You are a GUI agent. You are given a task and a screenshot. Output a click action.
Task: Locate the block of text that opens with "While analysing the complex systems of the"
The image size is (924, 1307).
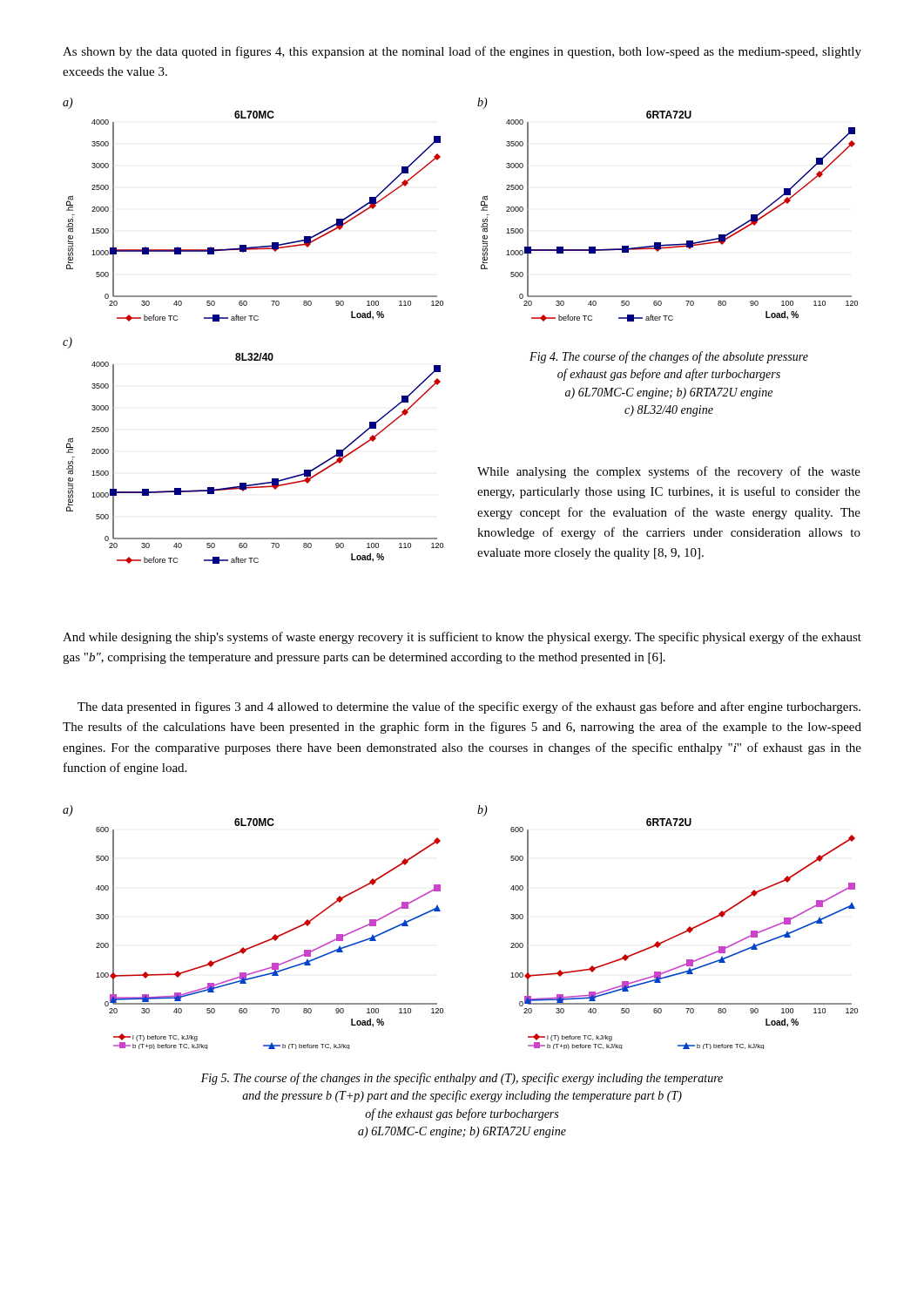[669, 512]
